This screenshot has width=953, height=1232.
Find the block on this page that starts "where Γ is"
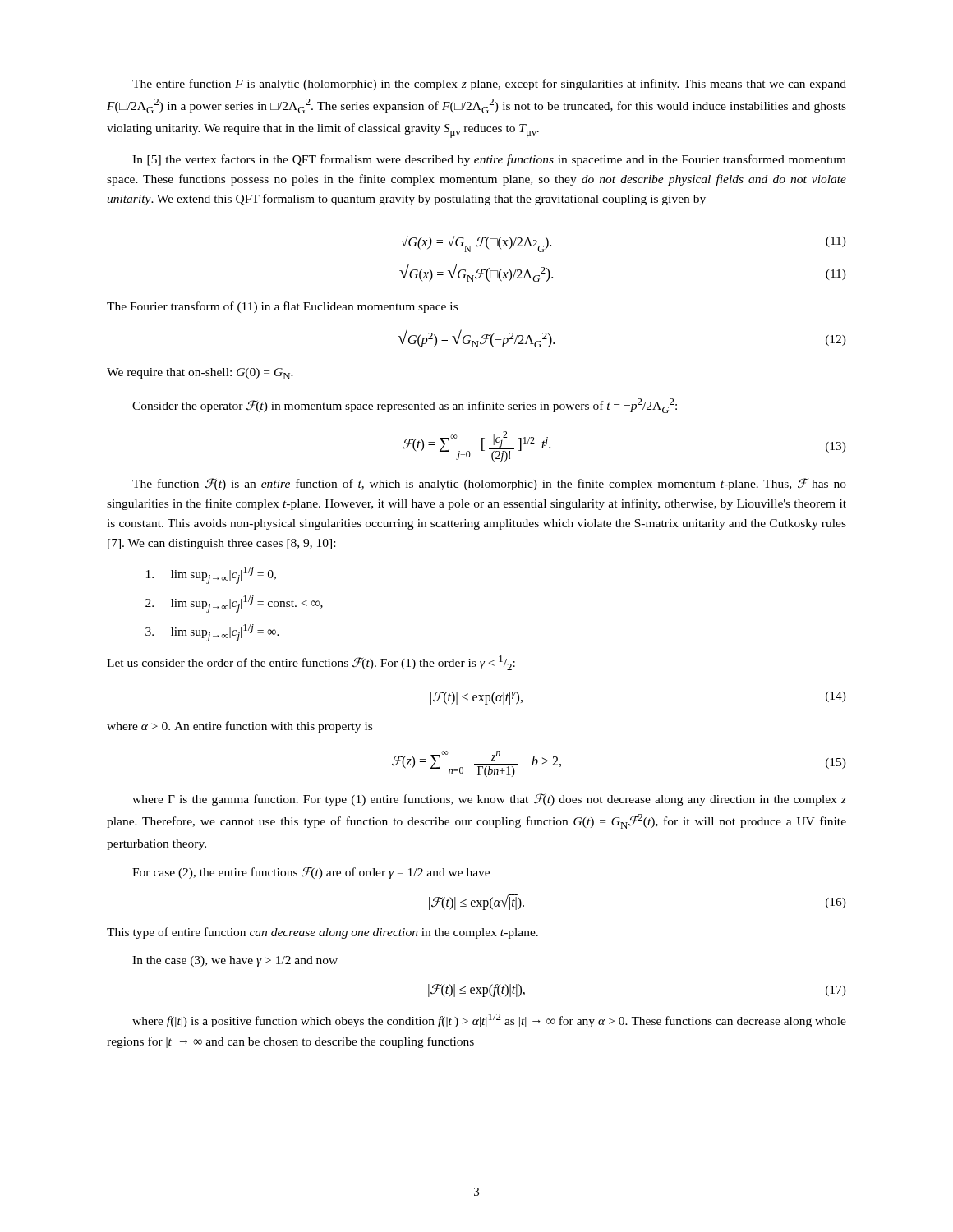[476, 821]
